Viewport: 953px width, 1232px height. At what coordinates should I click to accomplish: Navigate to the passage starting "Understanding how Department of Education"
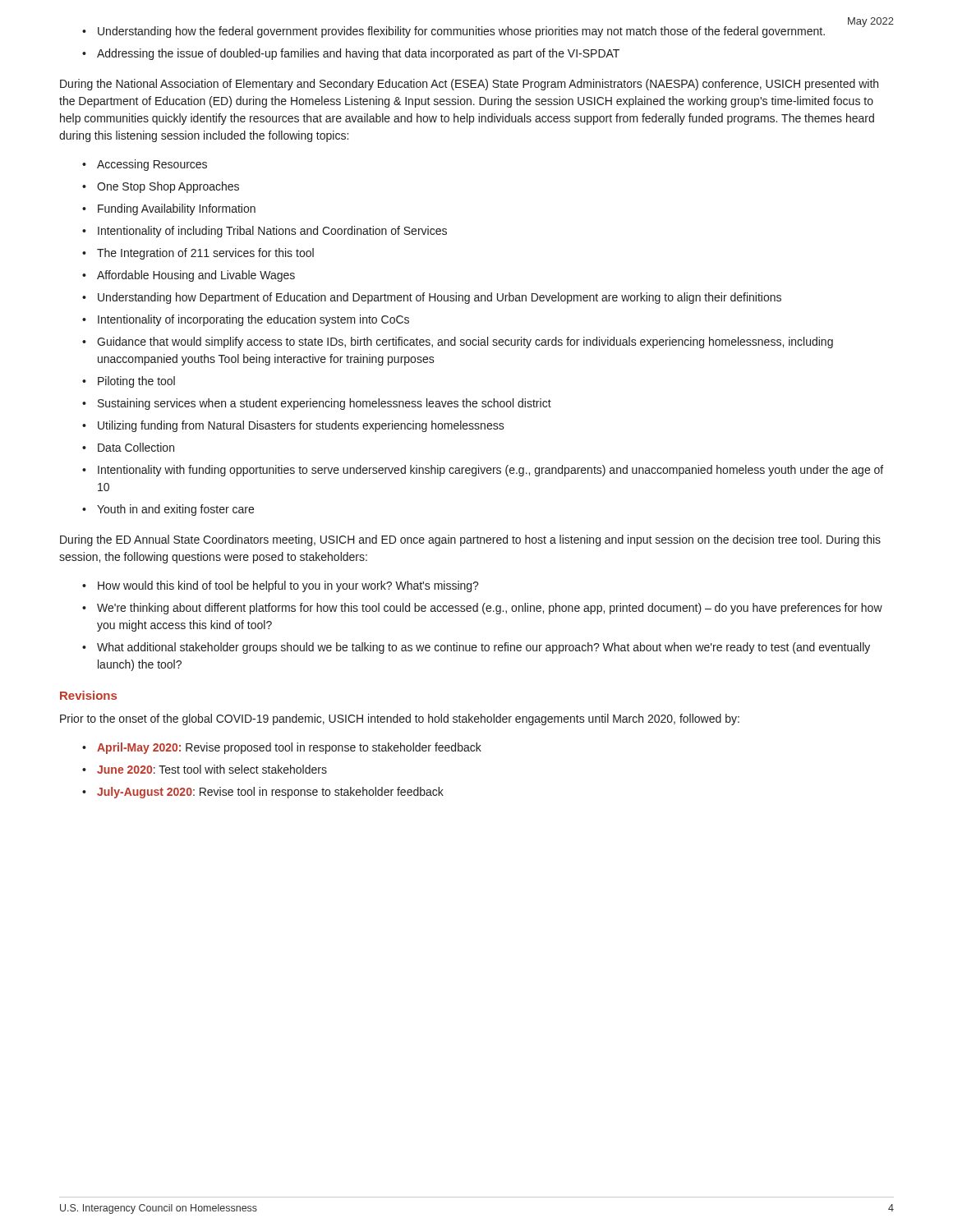click(488, 298)
